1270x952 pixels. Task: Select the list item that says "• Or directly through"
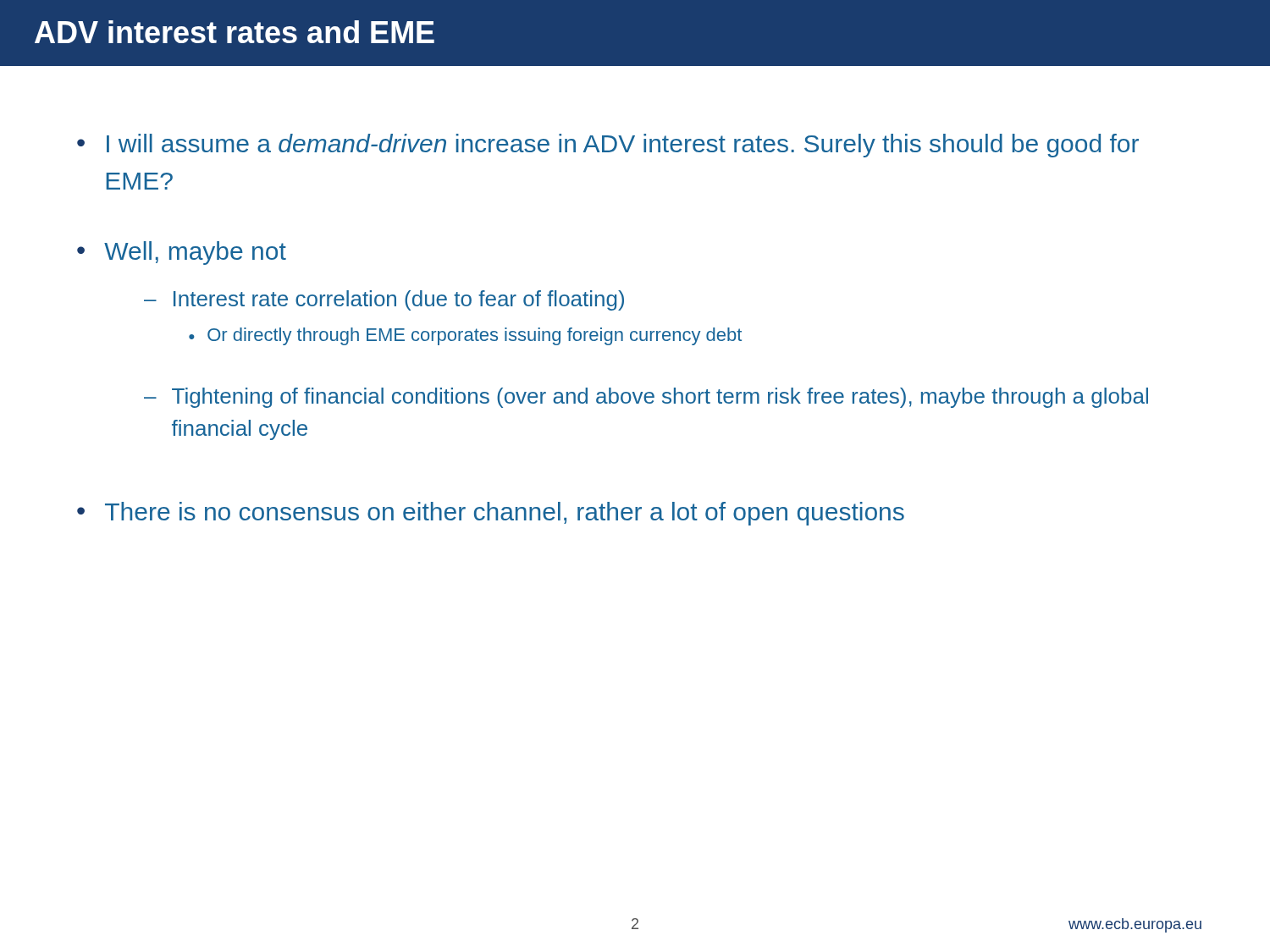pyautogui.click(x=465, y=336)
